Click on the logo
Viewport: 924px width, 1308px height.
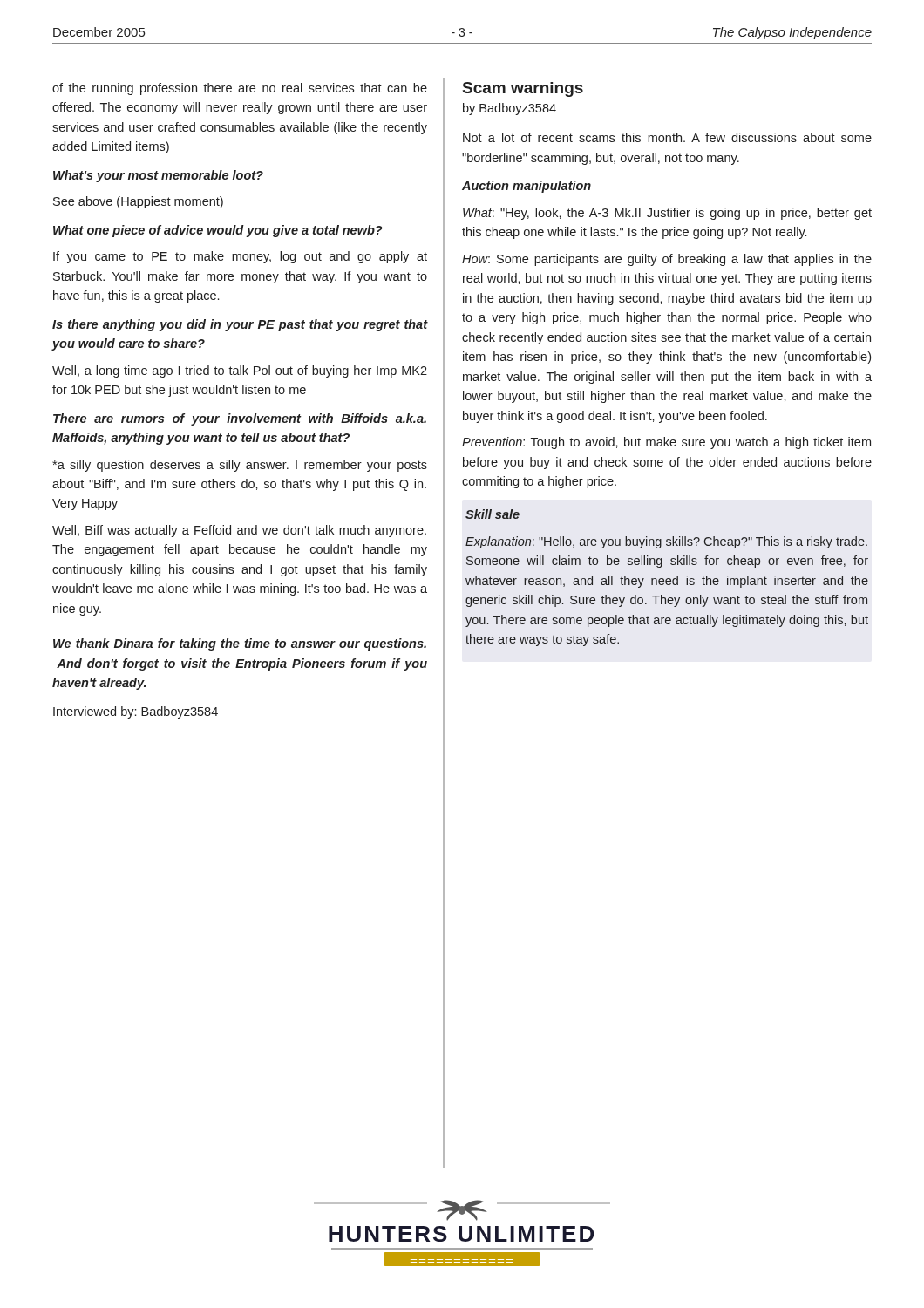(x=462, y=1236)
